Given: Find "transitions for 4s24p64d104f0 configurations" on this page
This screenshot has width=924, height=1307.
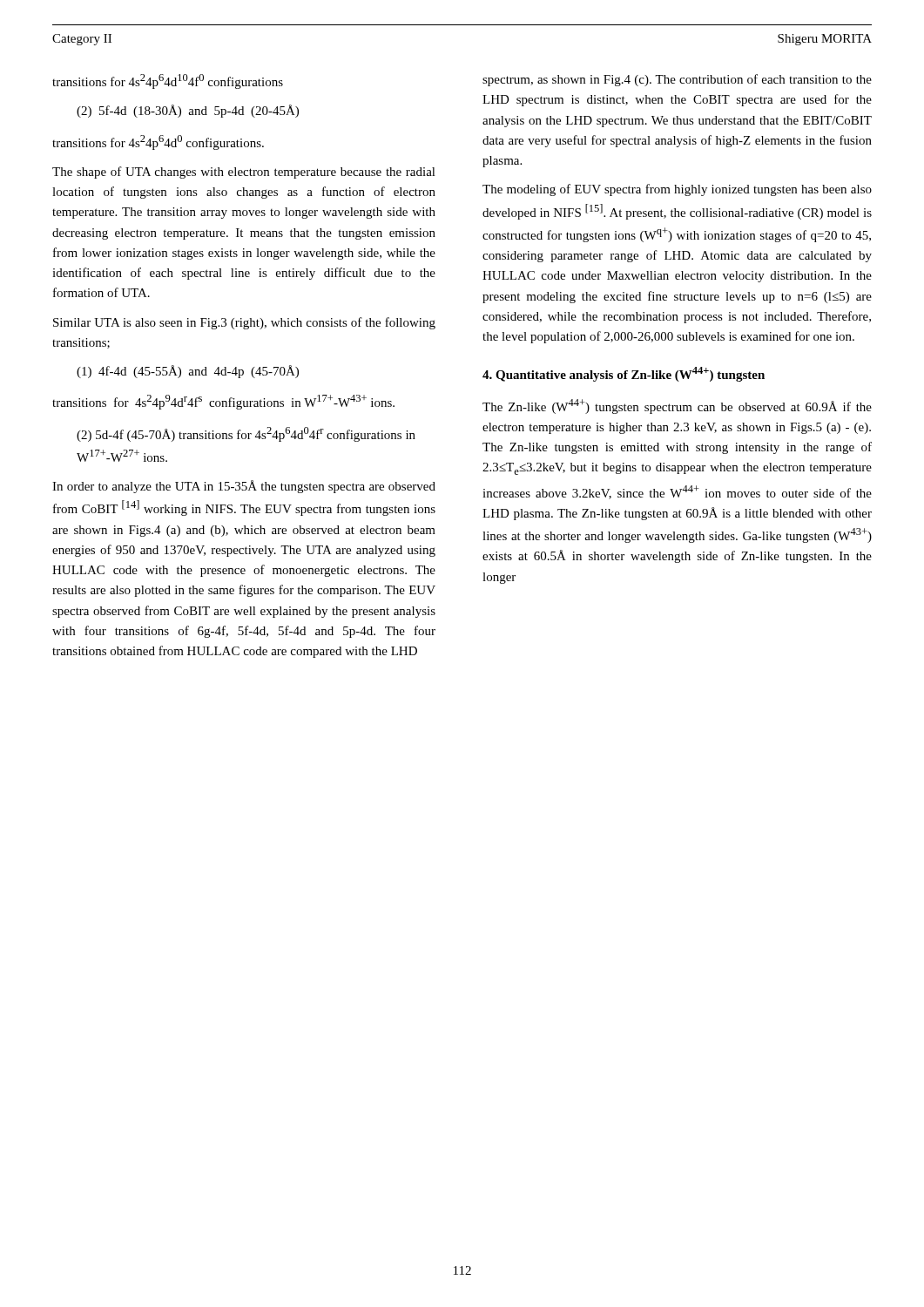Looking at the screenshot, I should 244,81.
